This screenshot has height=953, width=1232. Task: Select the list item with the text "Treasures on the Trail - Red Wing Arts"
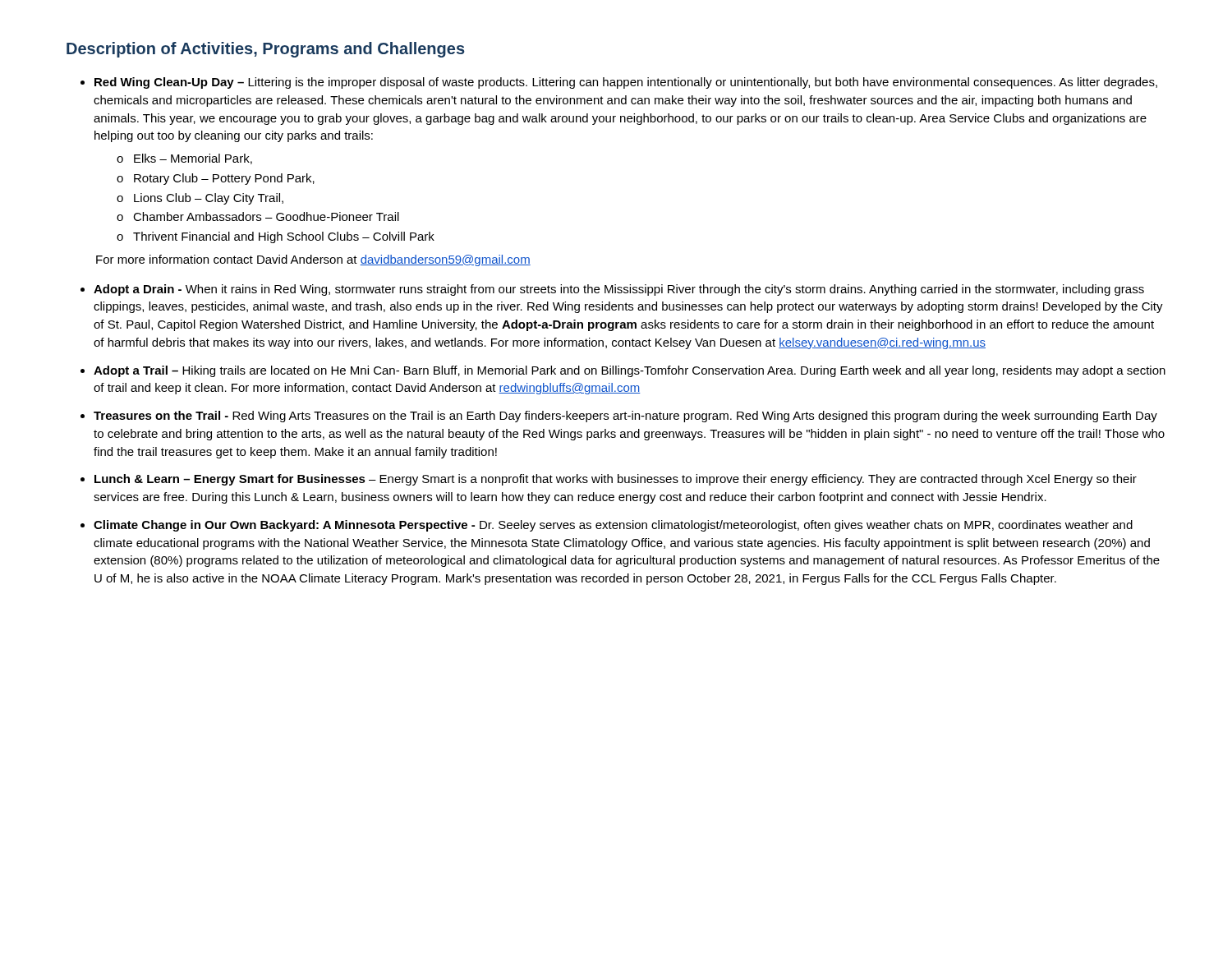coord(629,433)
